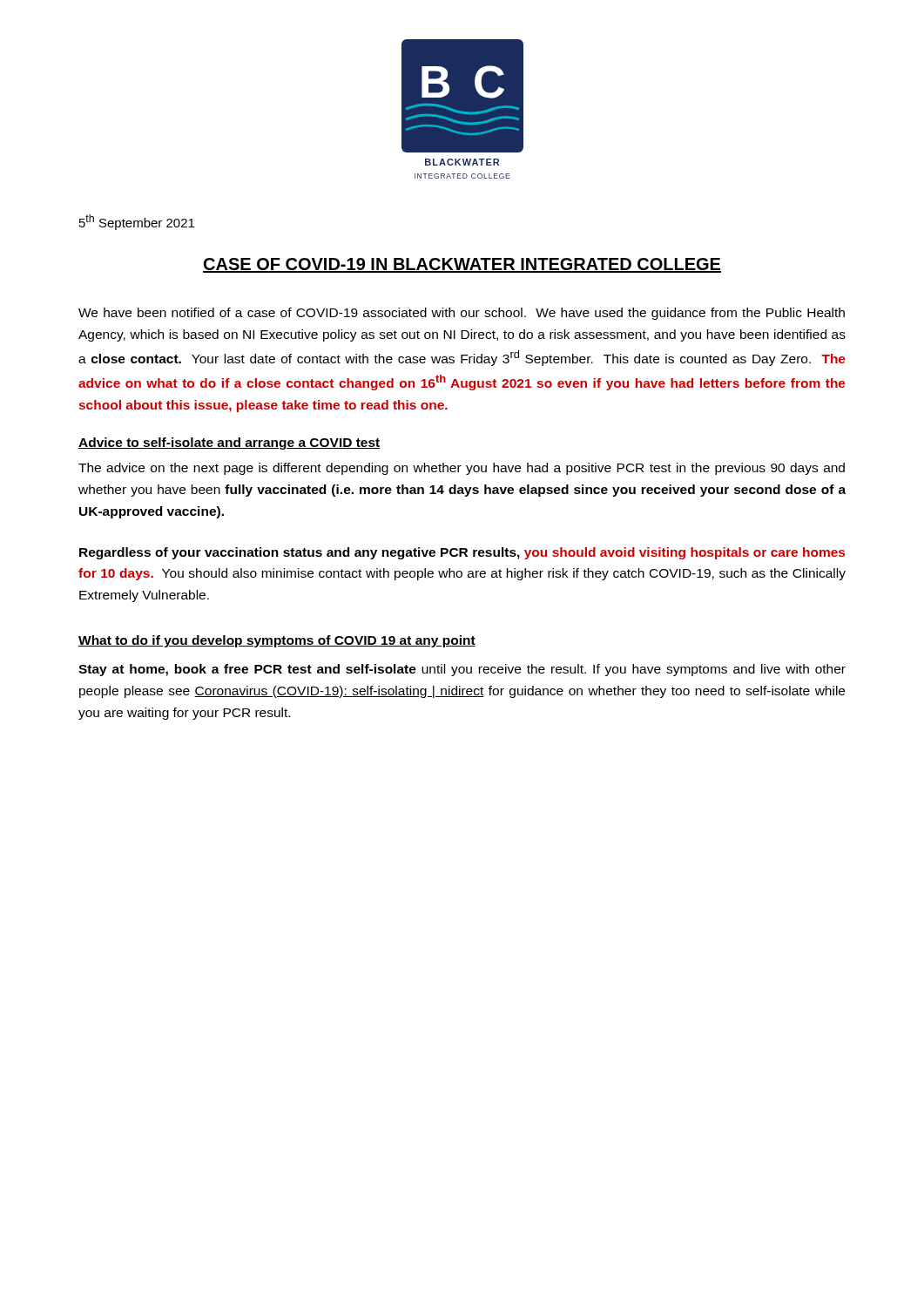The height and width of the screenshot is (1307, 924).
Task: Select a logo
Action: [462, 111]
